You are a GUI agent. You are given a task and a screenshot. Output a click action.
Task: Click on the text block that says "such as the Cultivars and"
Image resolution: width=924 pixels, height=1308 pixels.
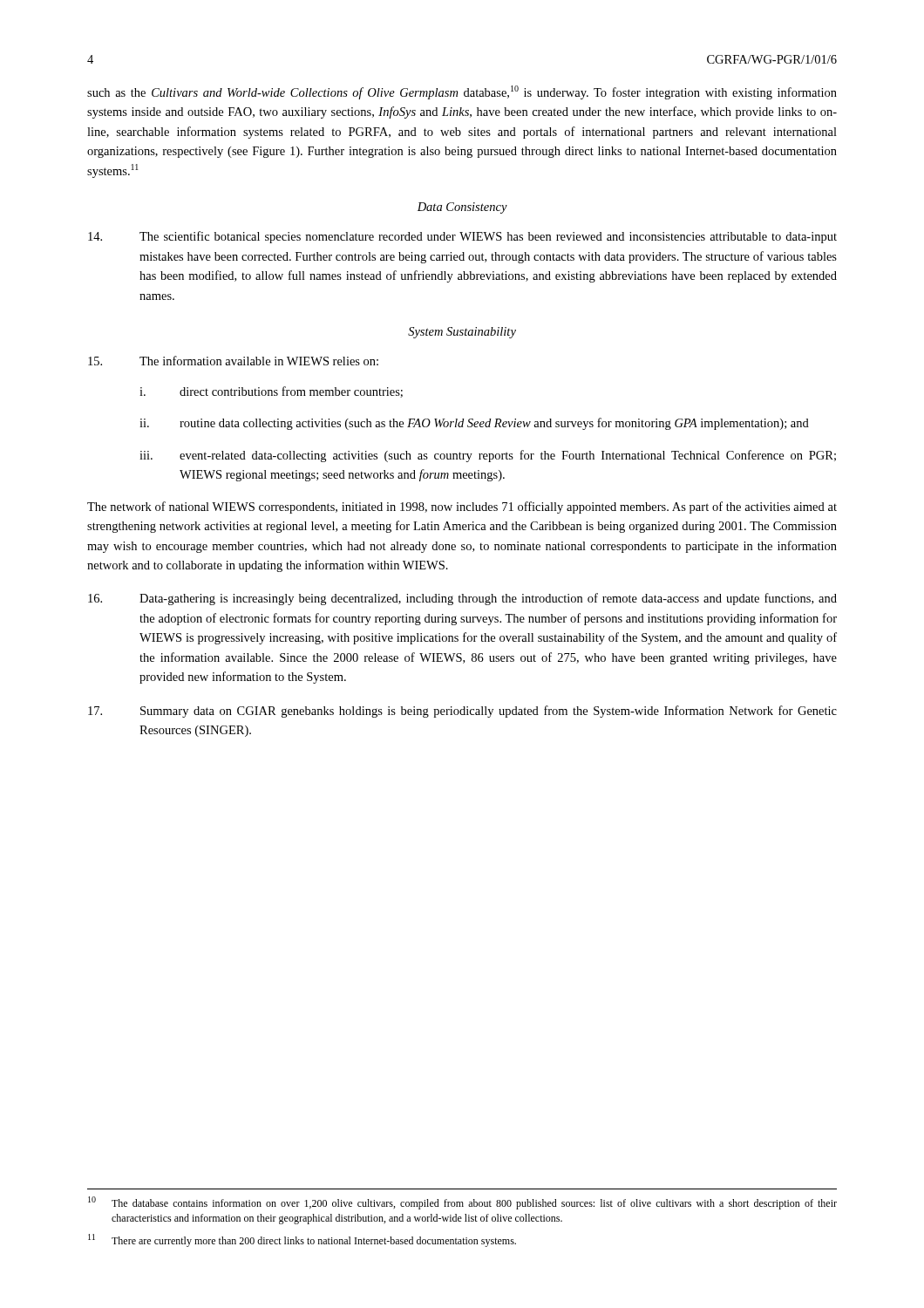coord(462,131)
